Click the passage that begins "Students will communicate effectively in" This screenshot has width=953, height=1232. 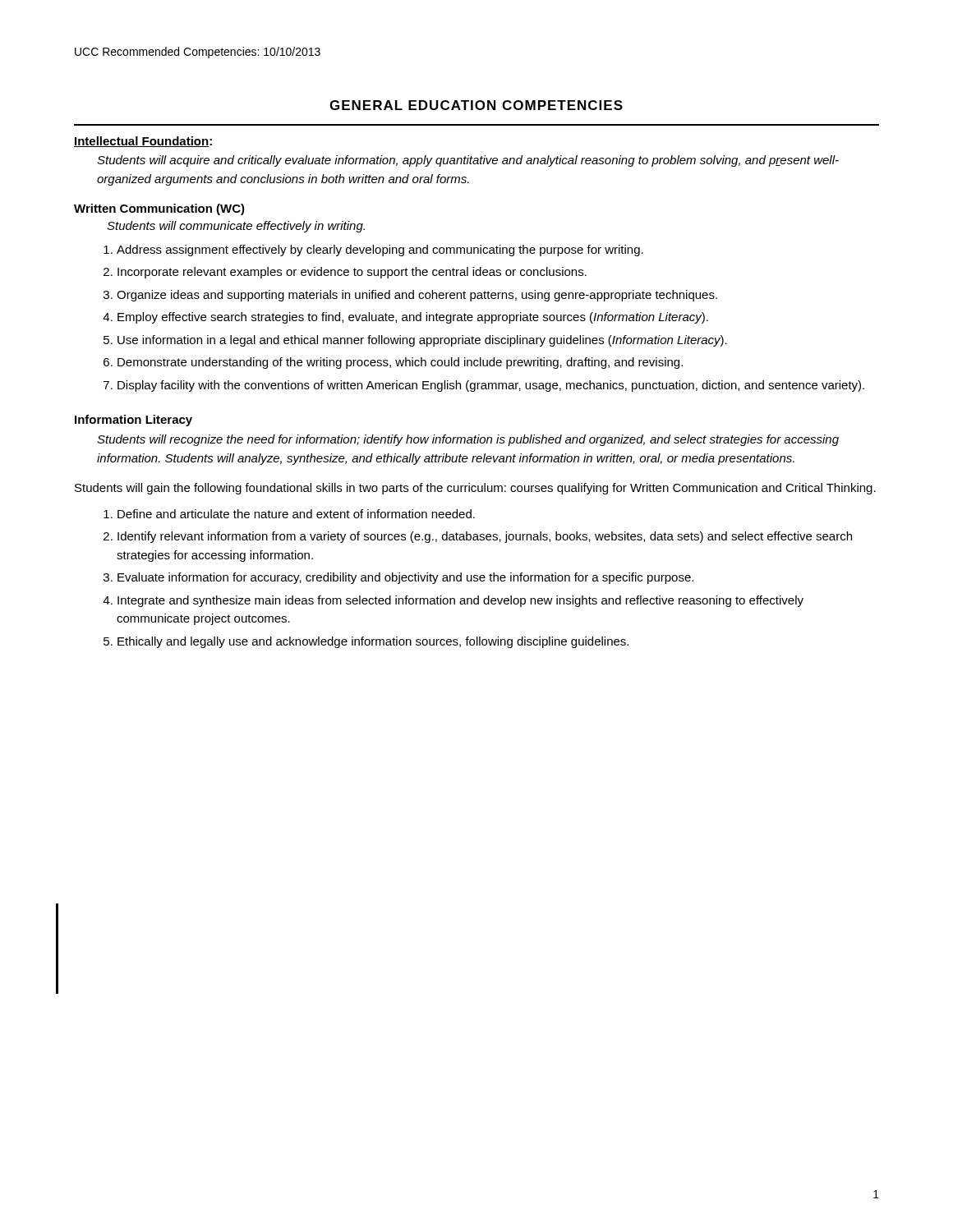[237, 225]
